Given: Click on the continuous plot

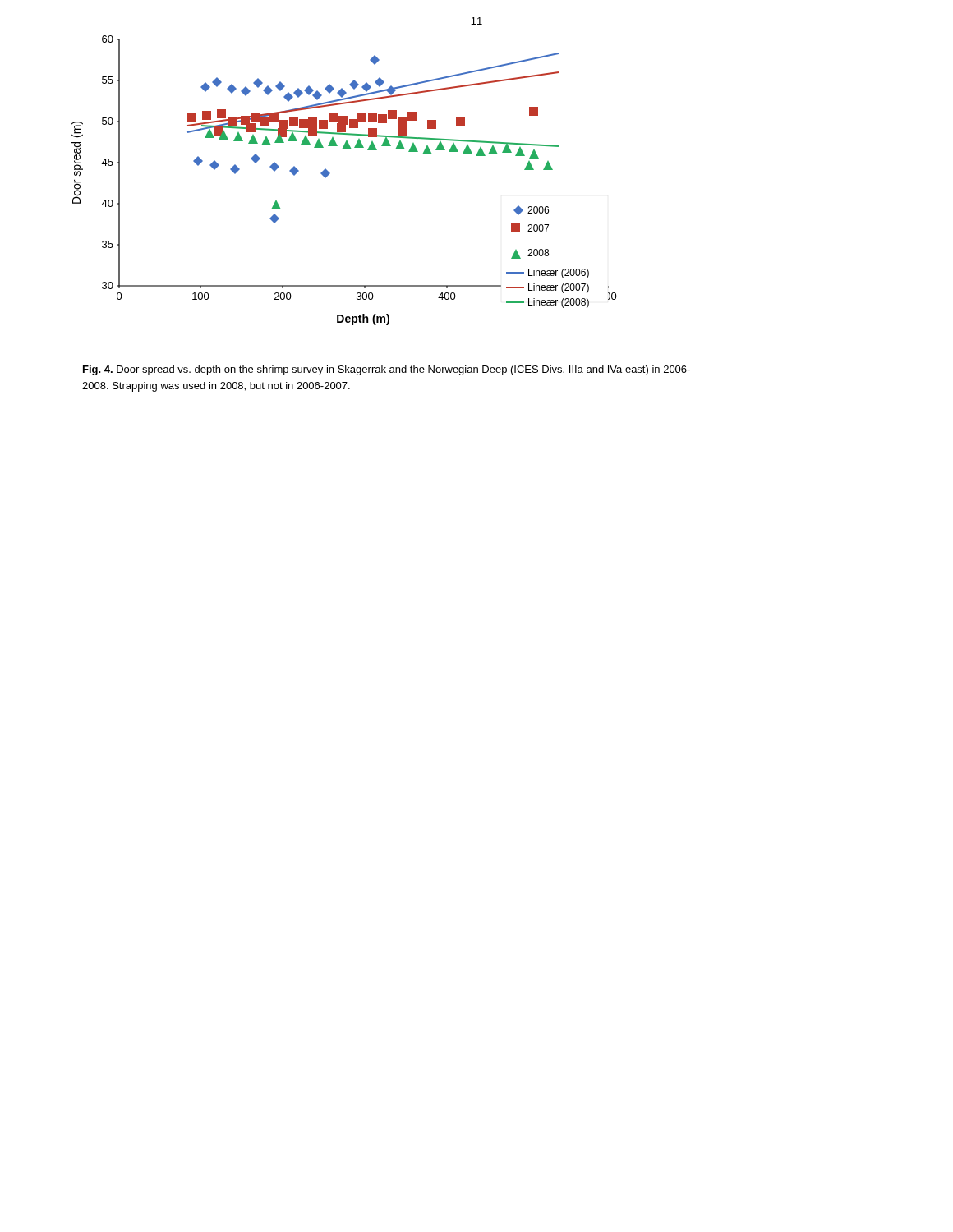Looking at the screenshot, I should [386, 189].
